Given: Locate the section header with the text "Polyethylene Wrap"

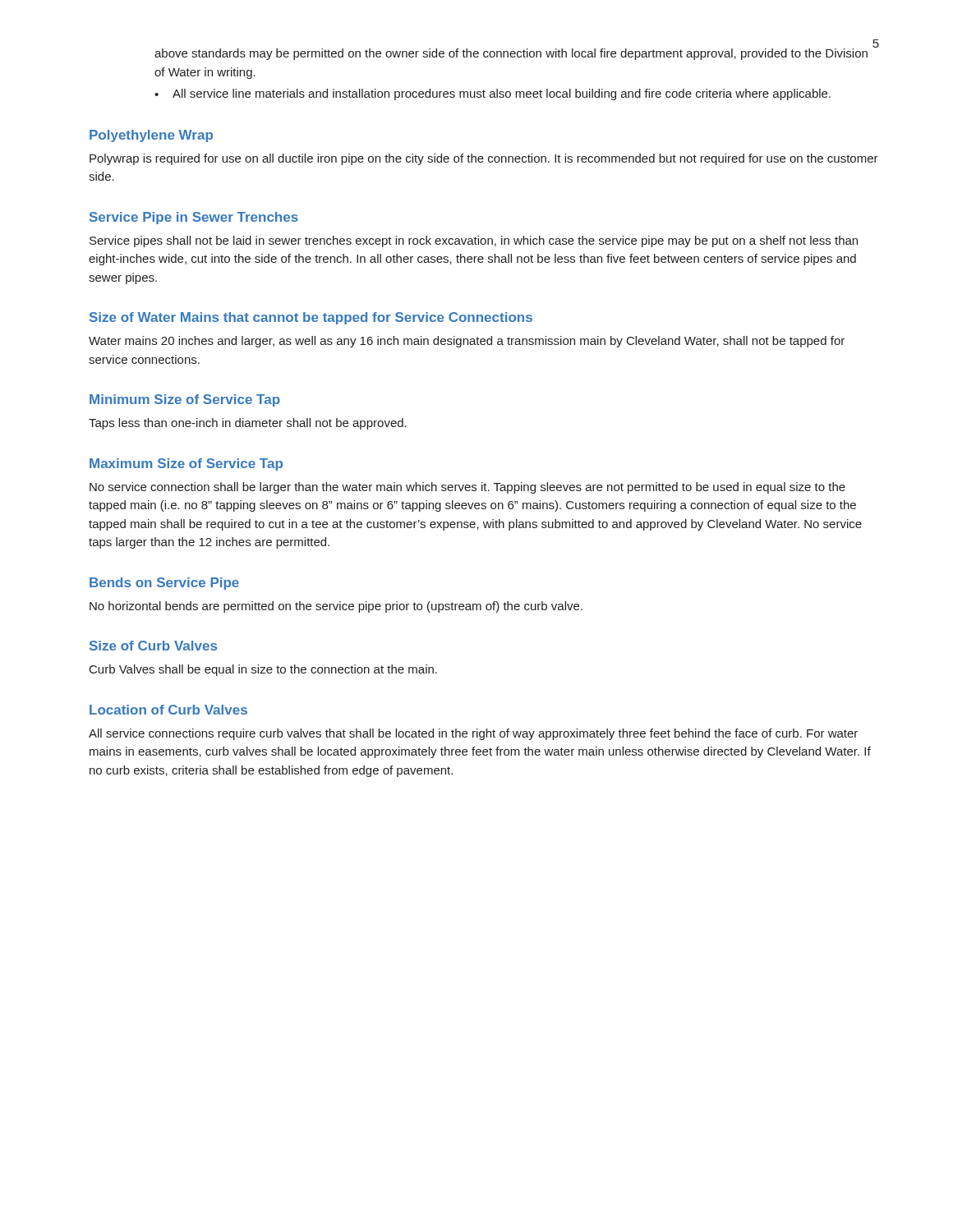Looking at the screenshot, I should [x=151, y=135].
